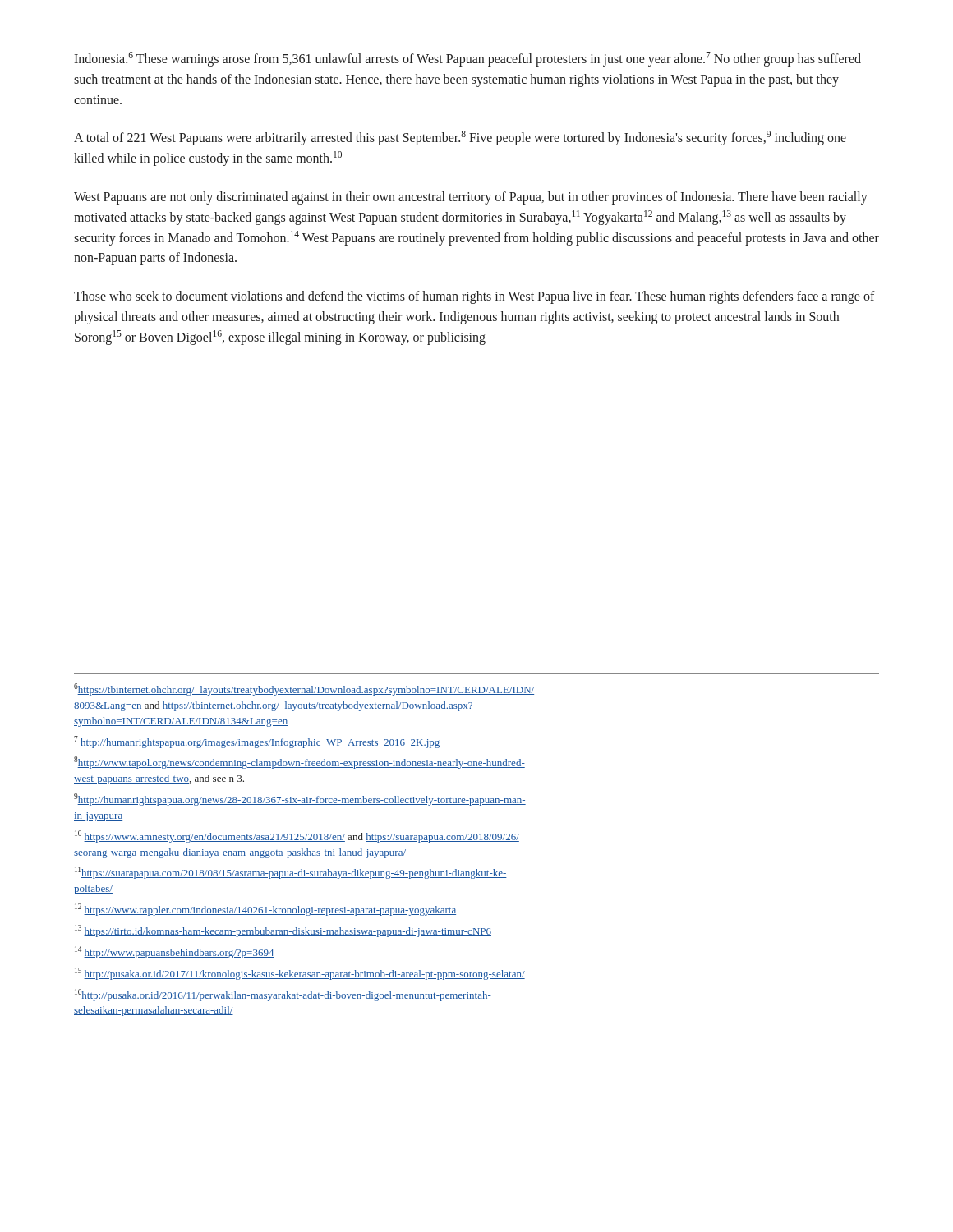Locate the region starting "7 http://humanrightspapua.org/images/images/Infographic_WP_Arrests_2016_2K.jpg"
953x1232 pixels.
pyautogui.click(x=257, y=741)
